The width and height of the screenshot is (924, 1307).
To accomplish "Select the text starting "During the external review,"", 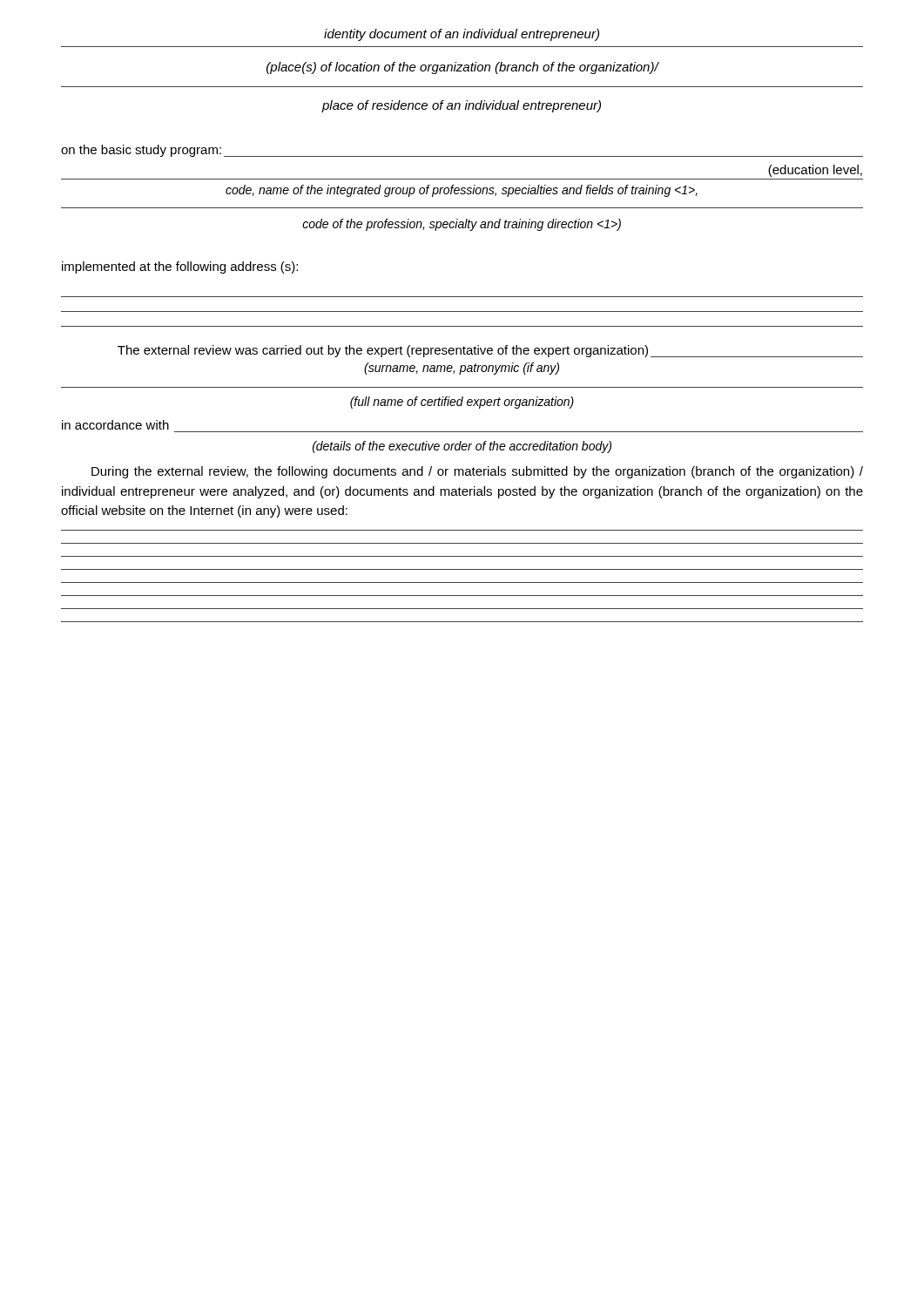I will point(462,491).
